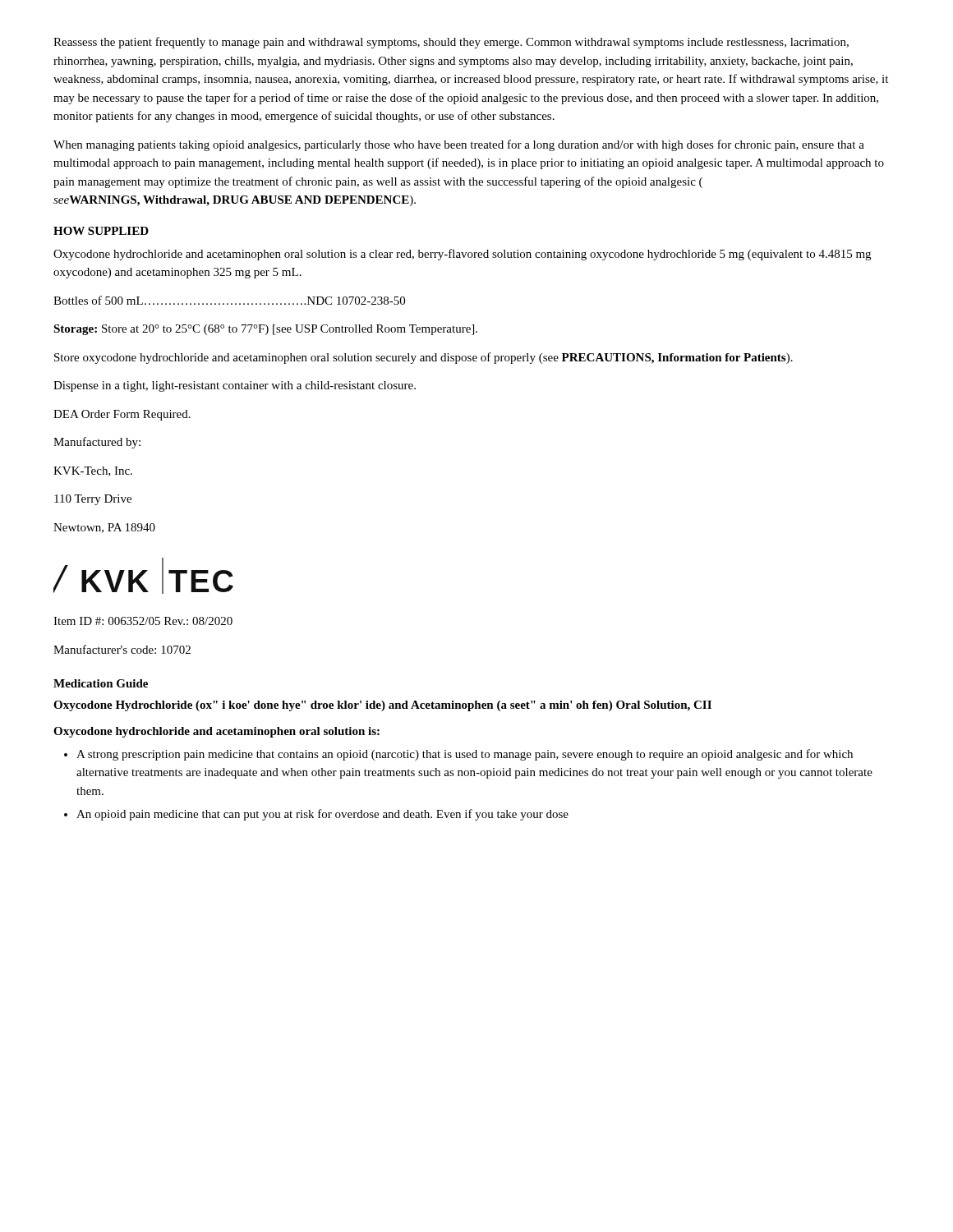
Task: Click on the text block containing "Oxycodone hydrochloride and acetaminophen oral solution"
Action: pos(476,263)
